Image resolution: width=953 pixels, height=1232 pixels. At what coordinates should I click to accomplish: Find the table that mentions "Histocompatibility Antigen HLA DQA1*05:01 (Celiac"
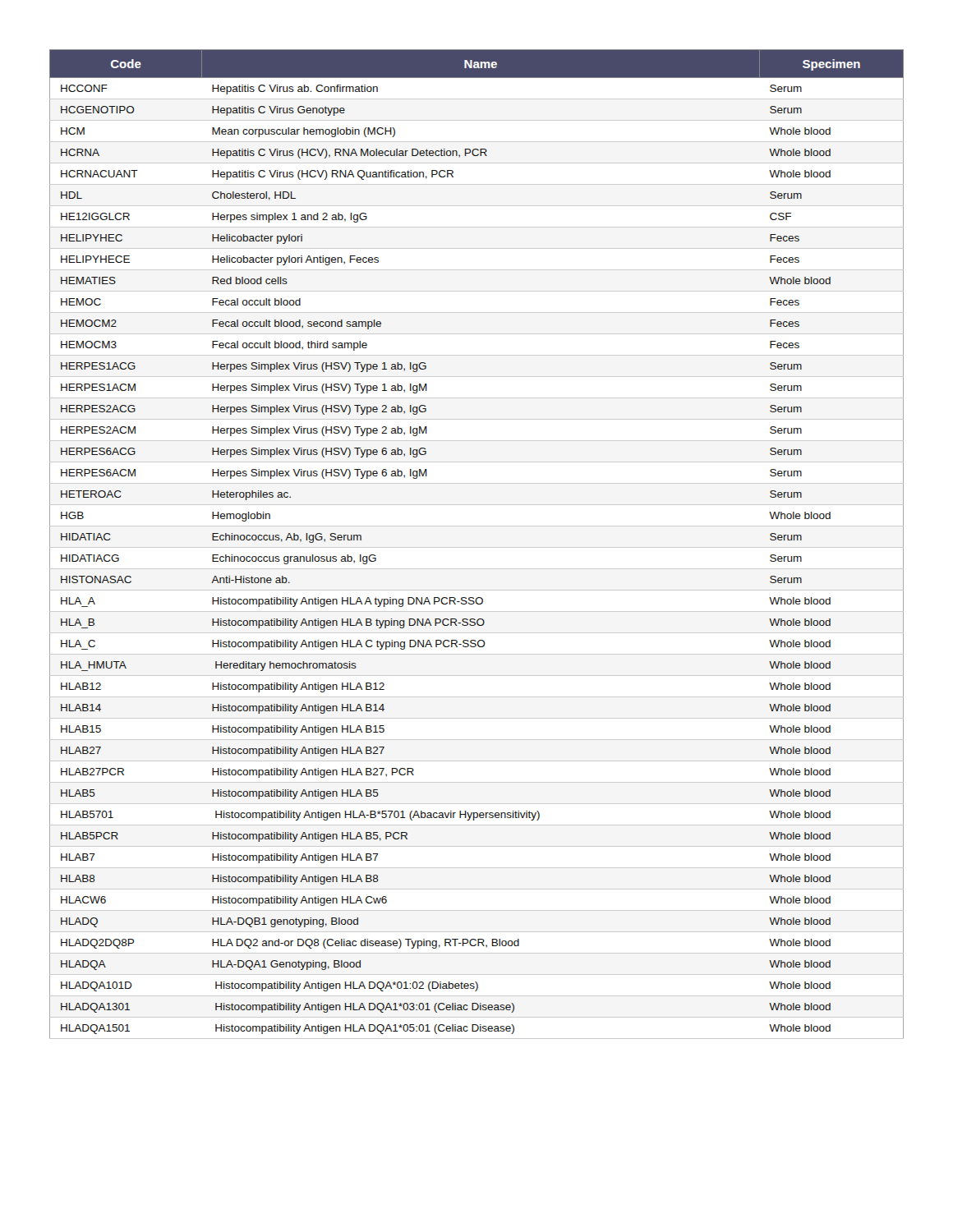(476, 544)
